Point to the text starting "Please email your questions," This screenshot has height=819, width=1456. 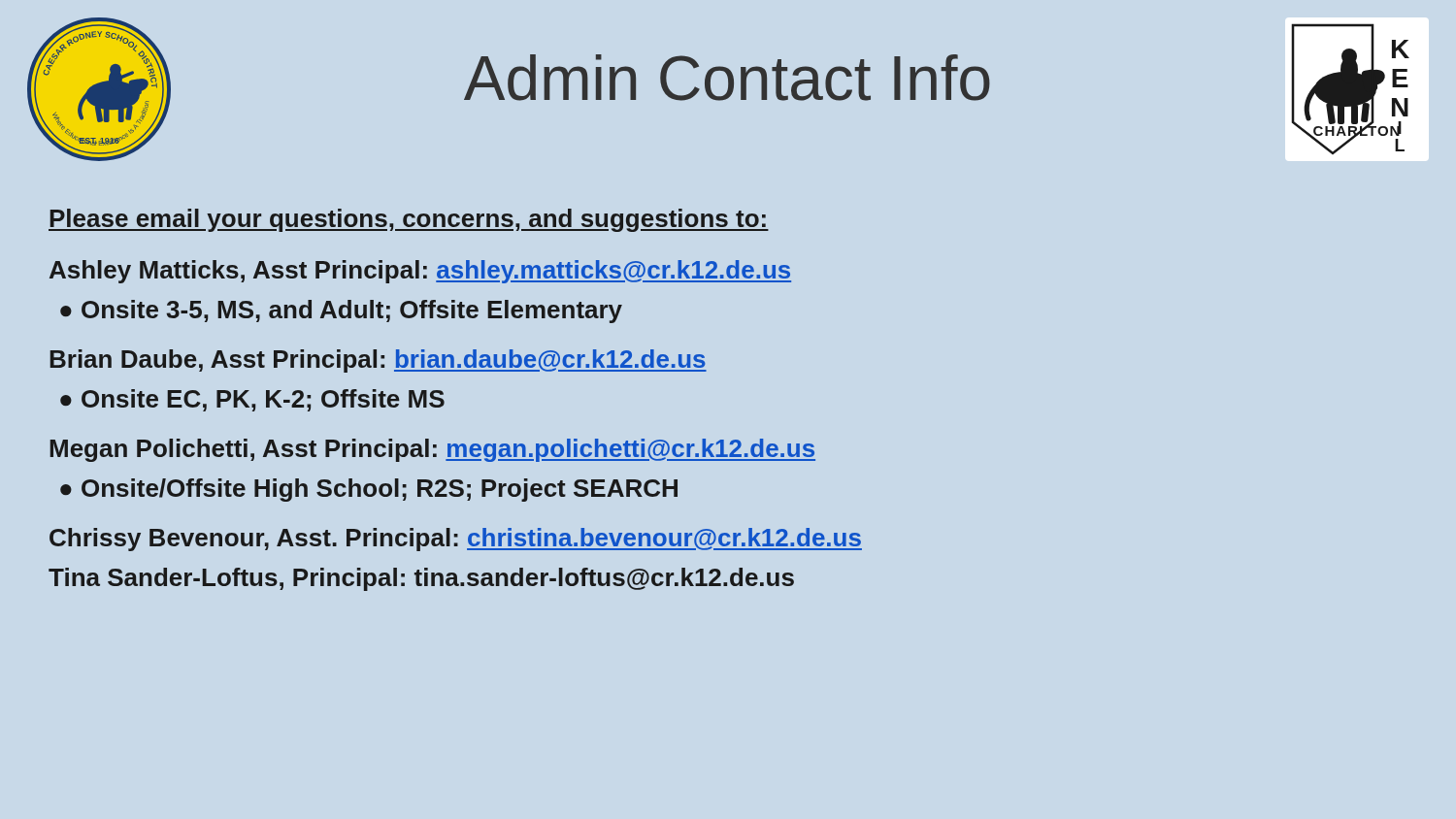728,219
